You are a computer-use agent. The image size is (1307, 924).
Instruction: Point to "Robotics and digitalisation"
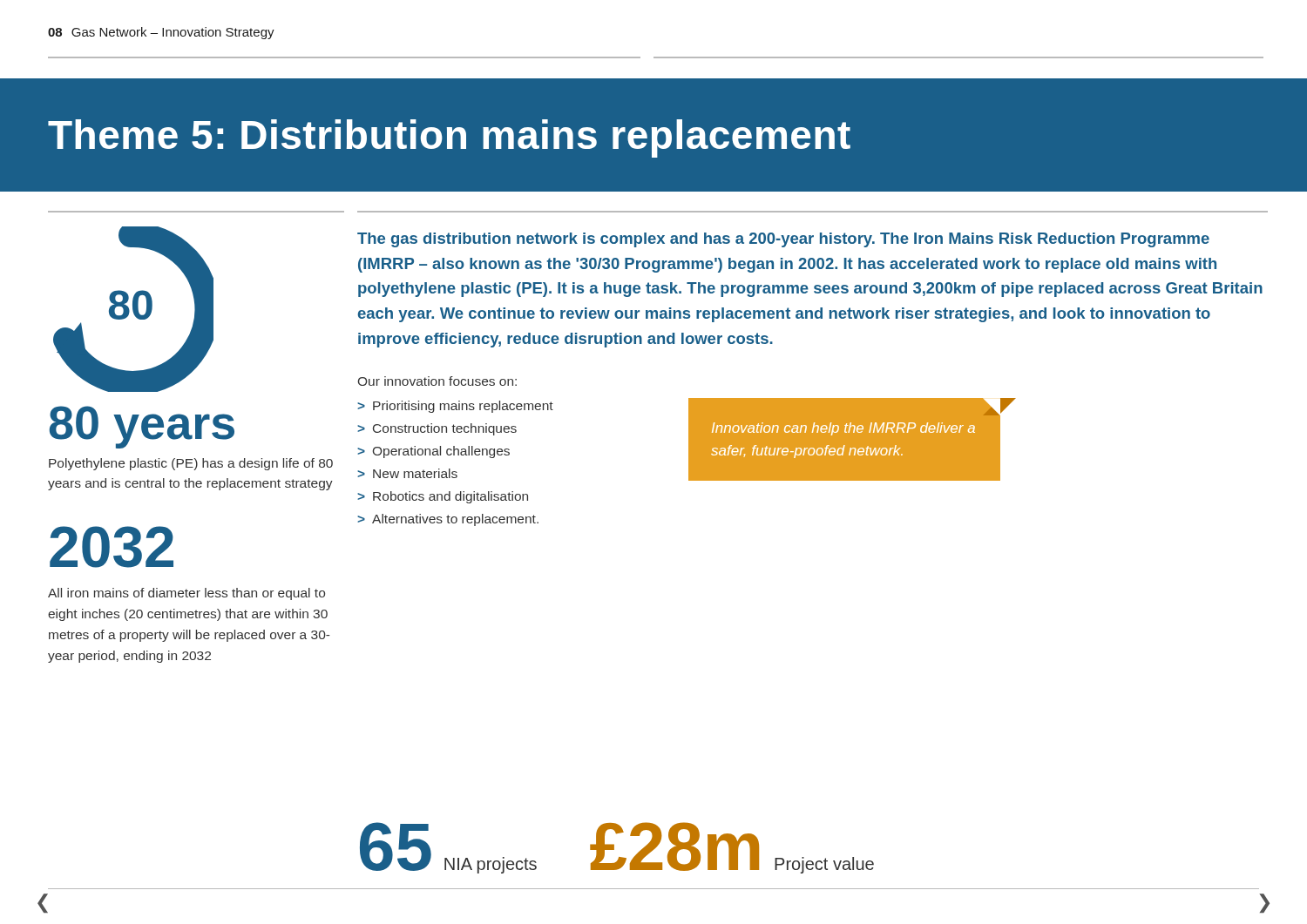coord(451,496)
